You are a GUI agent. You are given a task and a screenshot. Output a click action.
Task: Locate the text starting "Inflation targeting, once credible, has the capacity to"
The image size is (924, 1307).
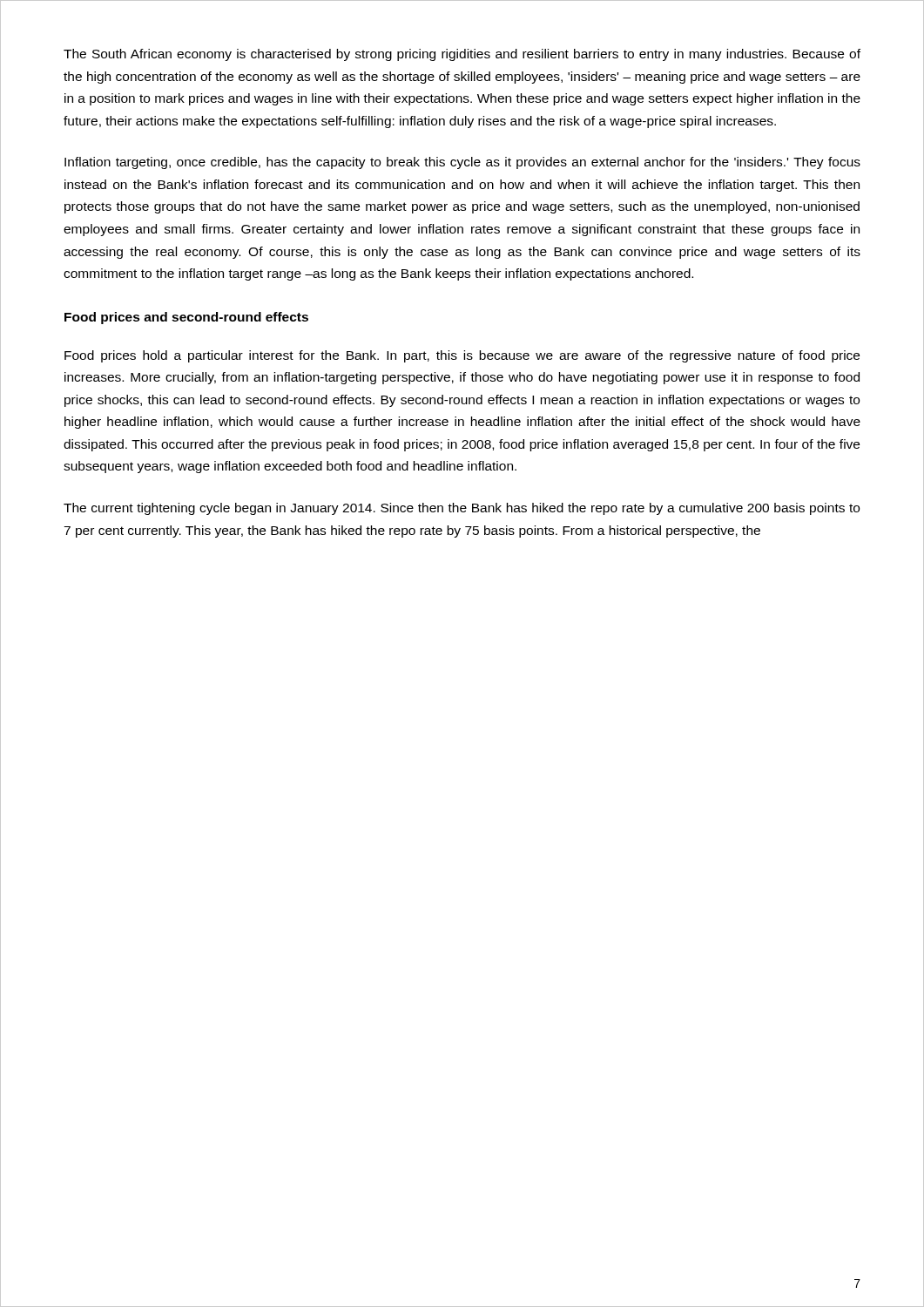(x=462, y=218)
